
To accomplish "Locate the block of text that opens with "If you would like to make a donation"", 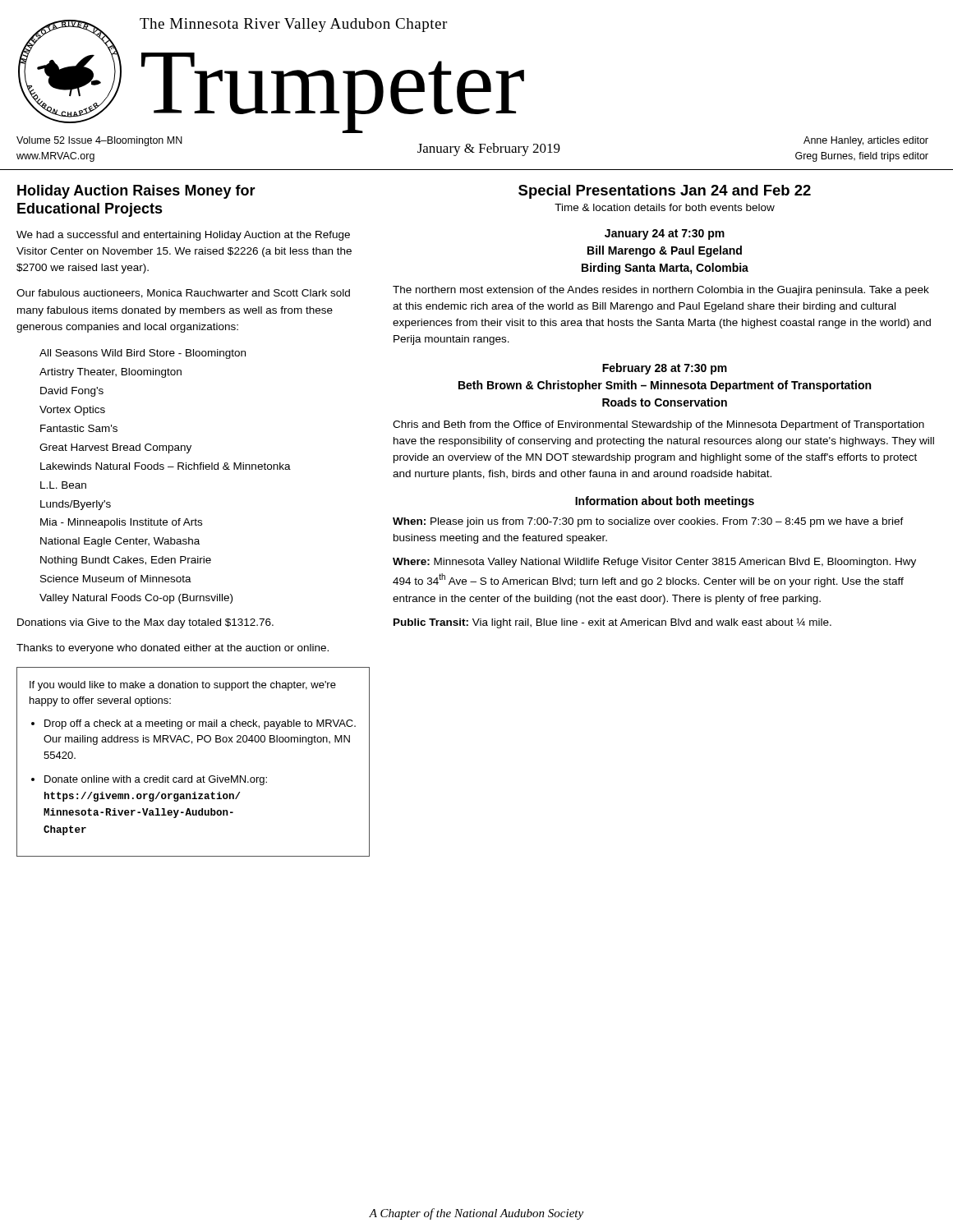I will [183, 686].
